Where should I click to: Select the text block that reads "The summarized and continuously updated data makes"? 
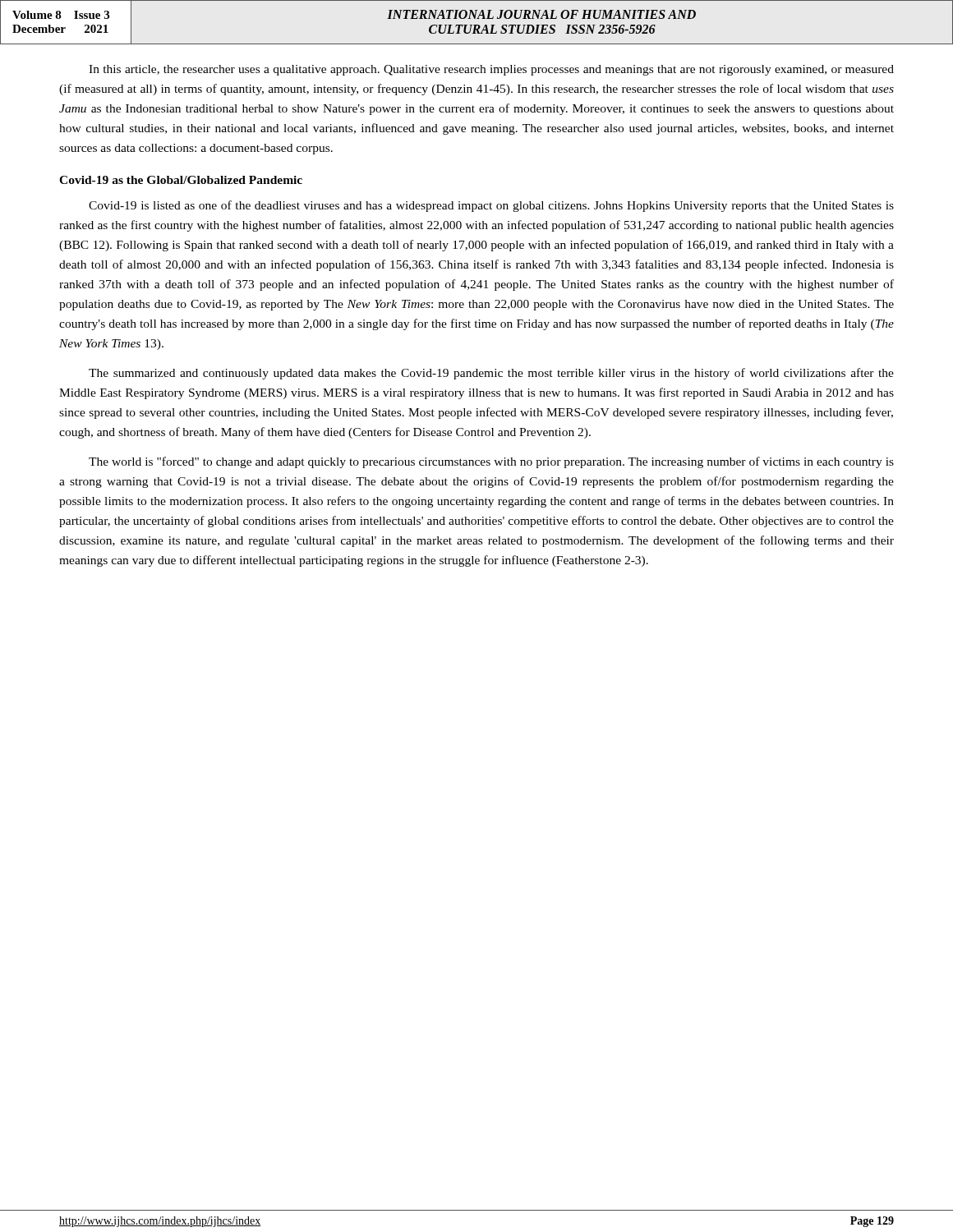coord(476,403)
